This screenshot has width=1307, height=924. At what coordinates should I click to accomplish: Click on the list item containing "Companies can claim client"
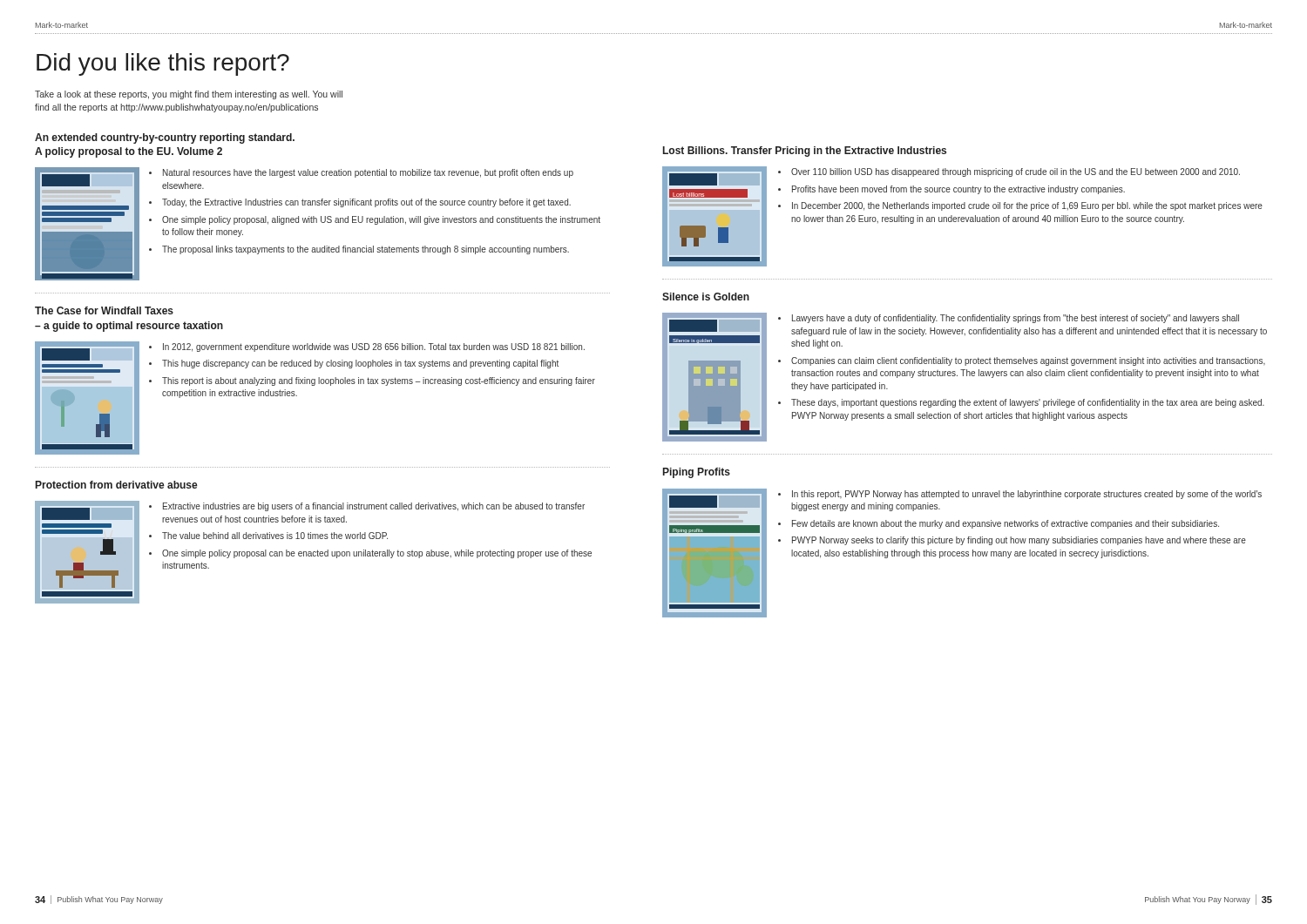click(1031, 374)
